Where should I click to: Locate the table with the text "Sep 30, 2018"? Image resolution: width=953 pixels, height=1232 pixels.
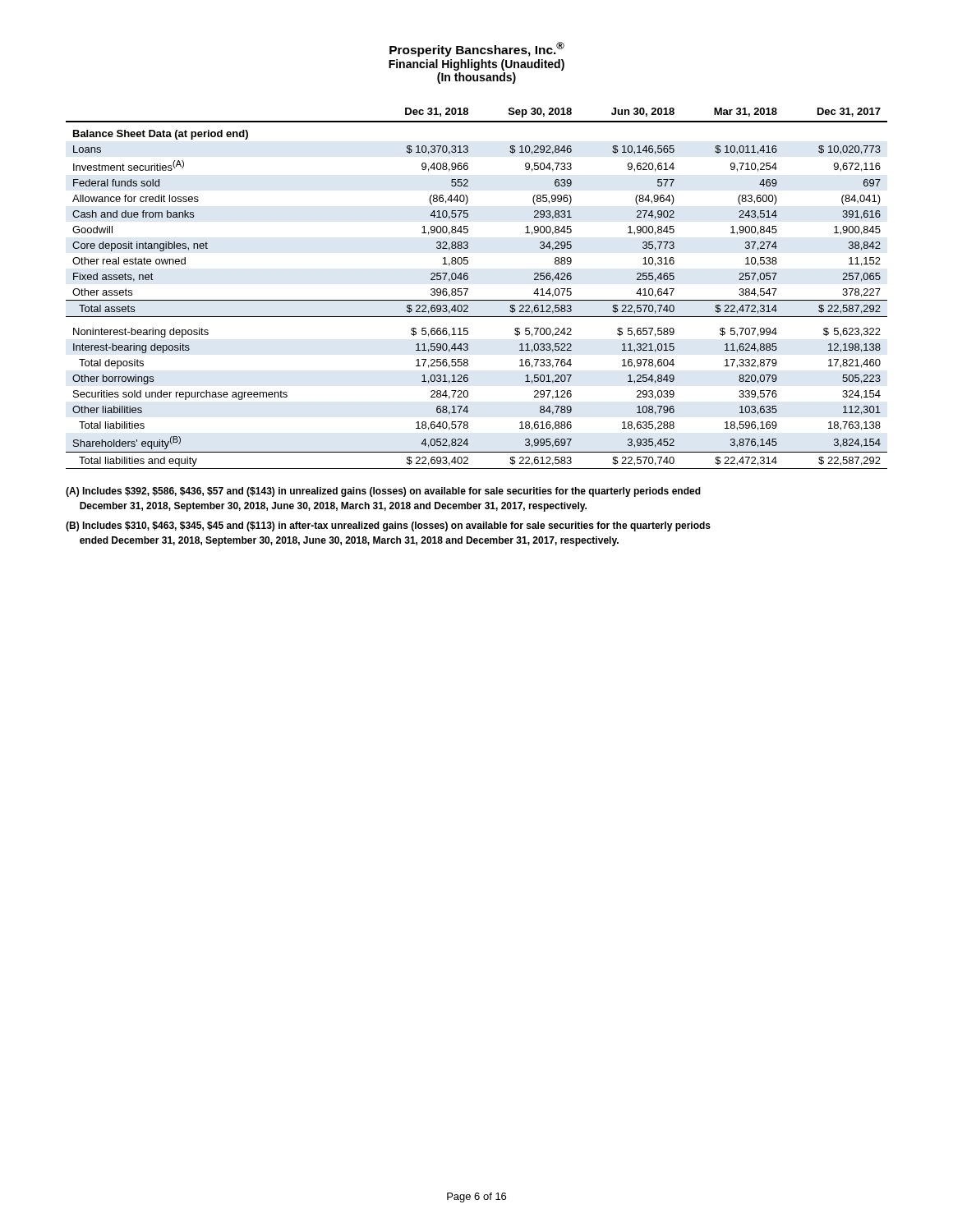pos(476,285)
